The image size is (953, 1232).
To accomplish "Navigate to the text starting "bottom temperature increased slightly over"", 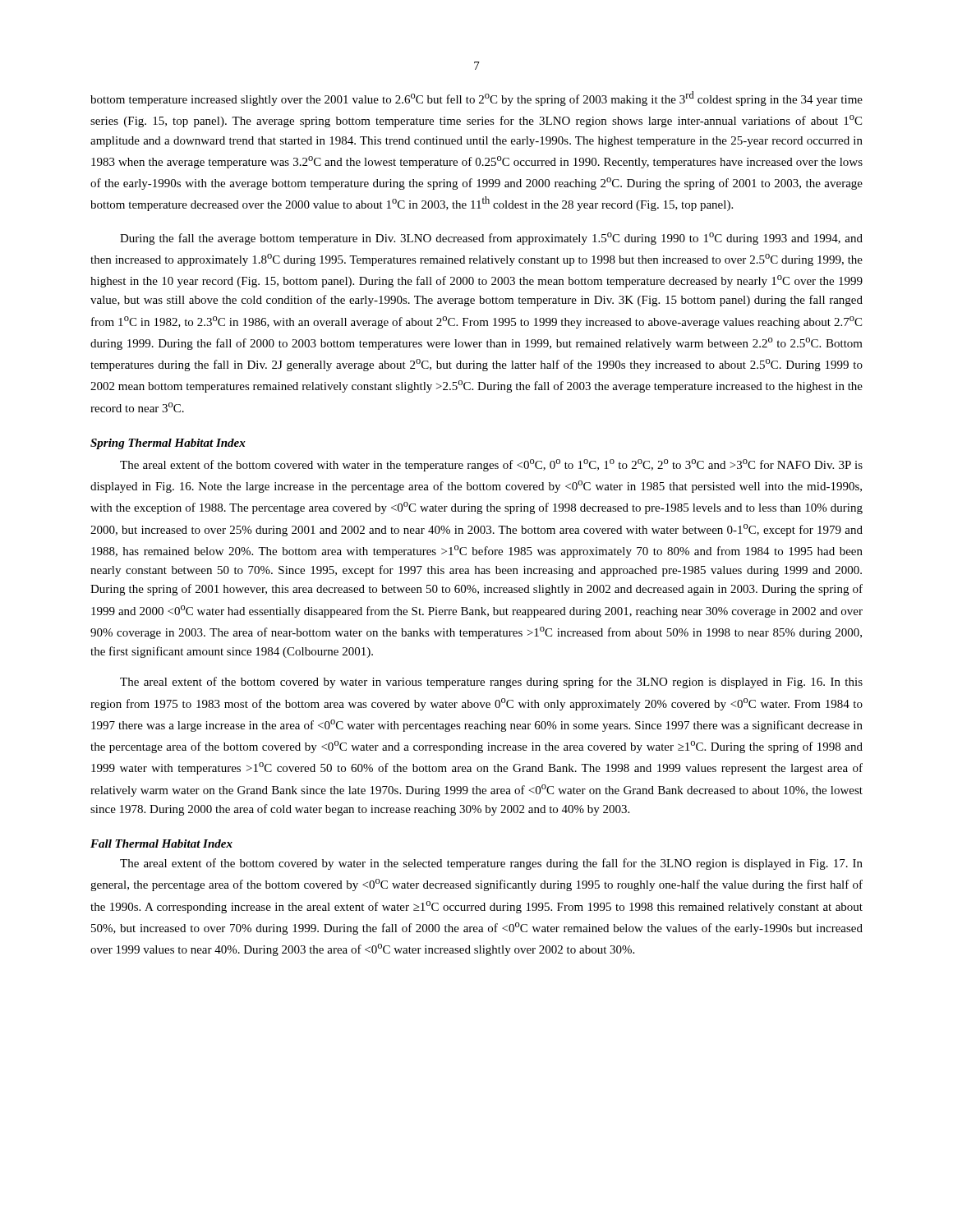I will [x=476, y=151].
